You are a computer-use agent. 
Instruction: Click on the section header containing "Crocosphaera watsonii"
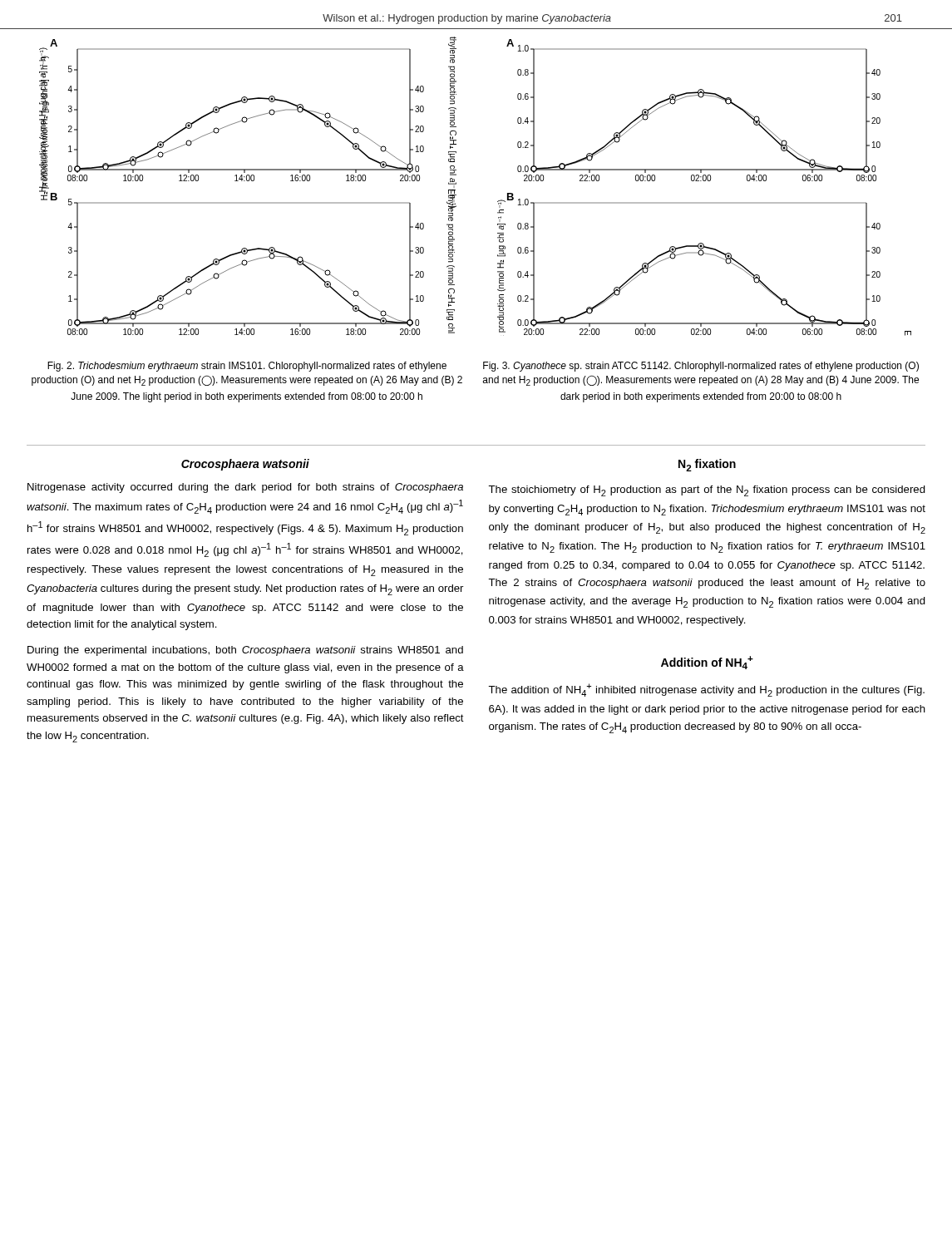[245, 464]
